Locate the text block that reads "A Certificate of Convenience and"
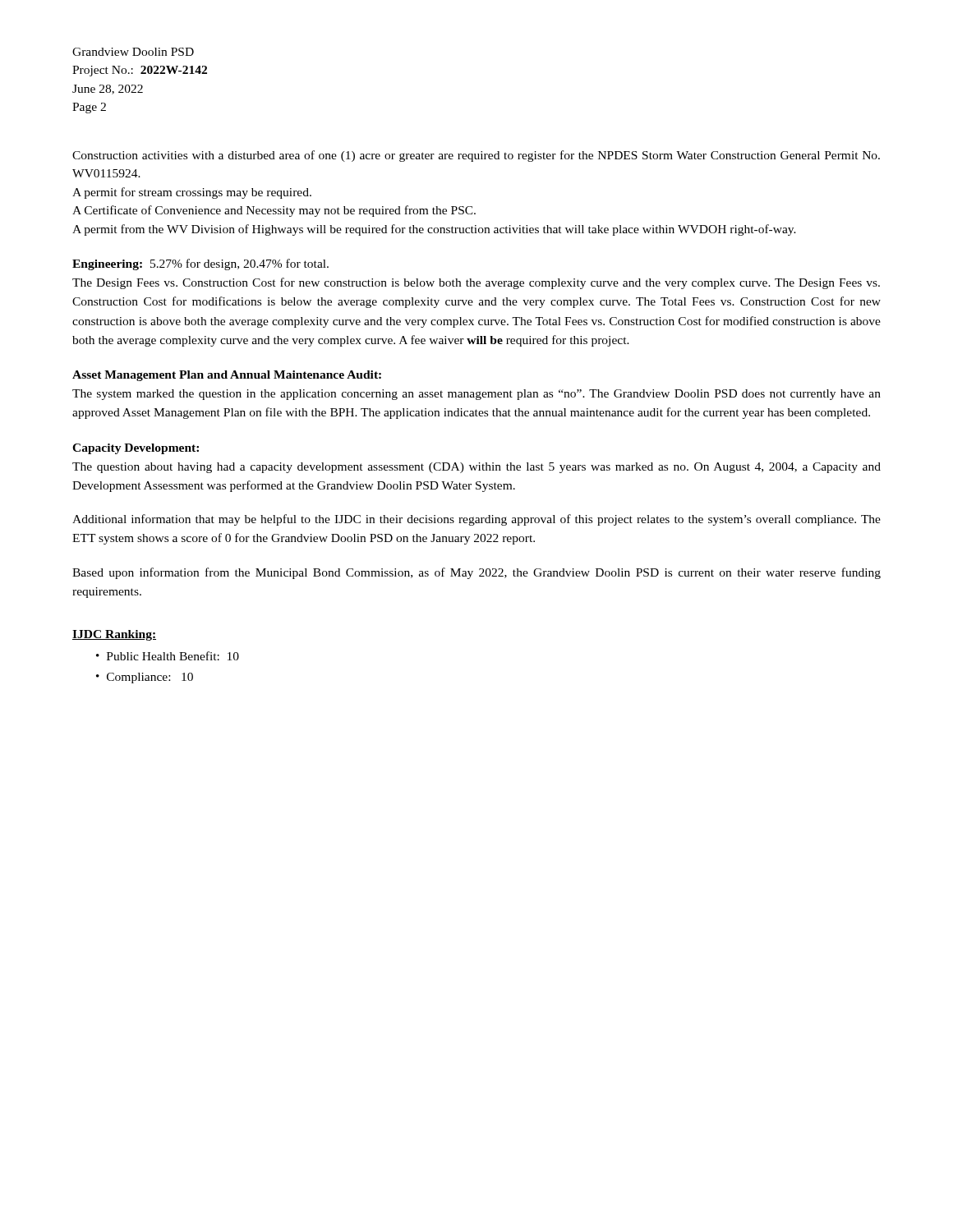This screenshot has height=1232, width=953. pos(274,210)
